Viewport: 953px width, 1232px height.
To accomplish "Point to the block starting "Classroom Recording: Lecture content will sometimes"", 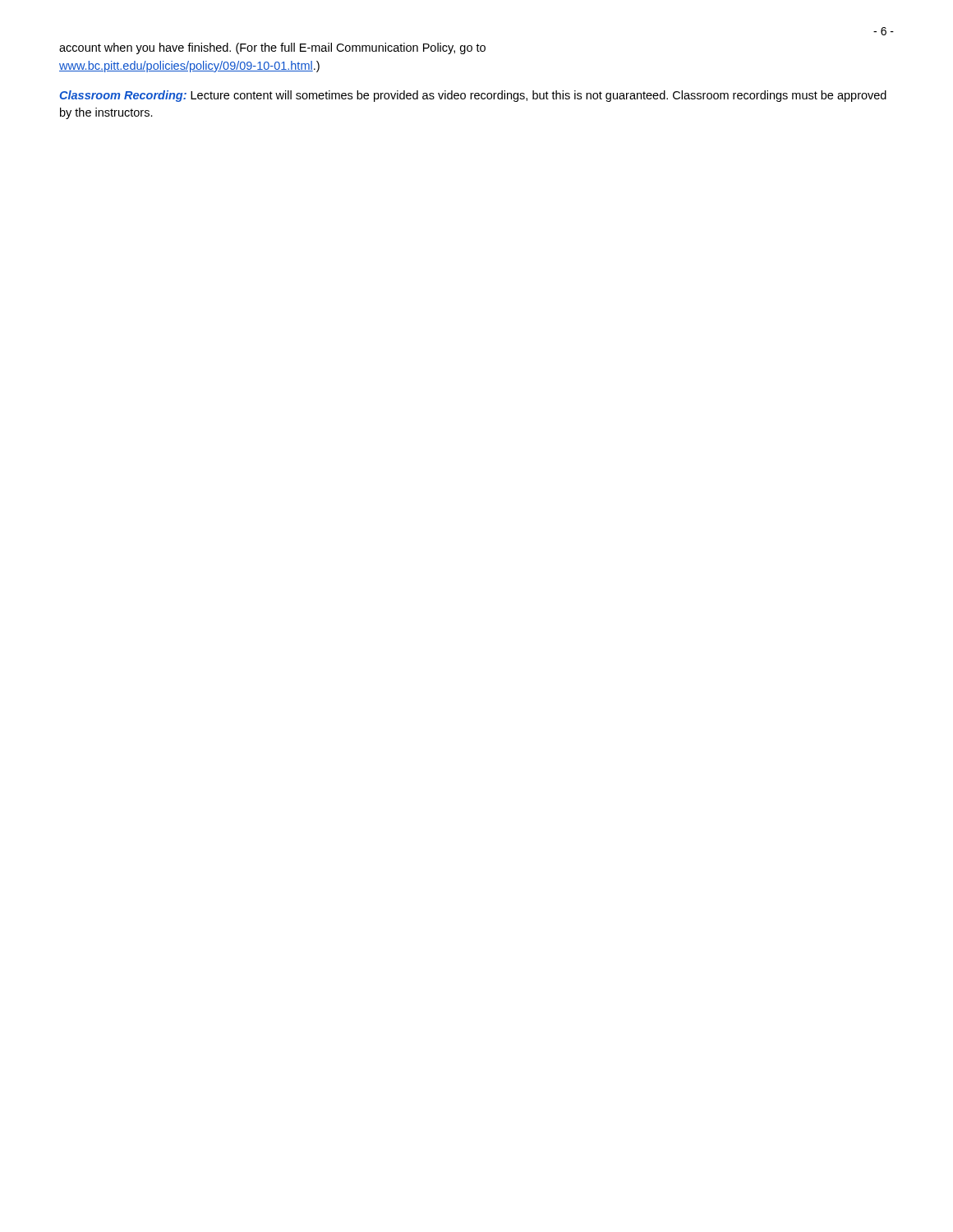I will [473, 104].
